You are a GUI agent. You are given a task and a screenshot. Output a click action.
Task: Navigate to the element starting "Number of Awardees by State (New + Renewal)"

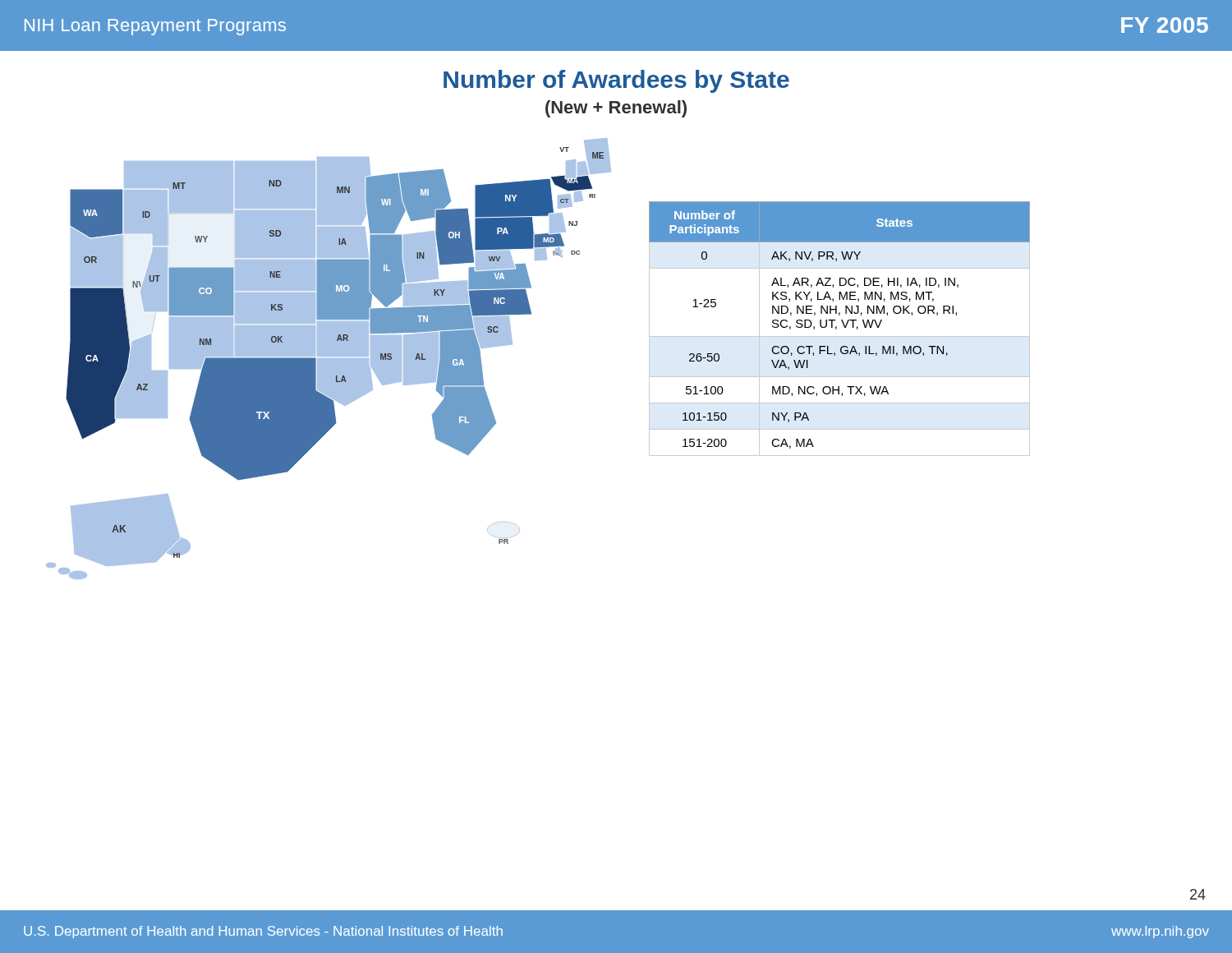click(x=616, y=92)
